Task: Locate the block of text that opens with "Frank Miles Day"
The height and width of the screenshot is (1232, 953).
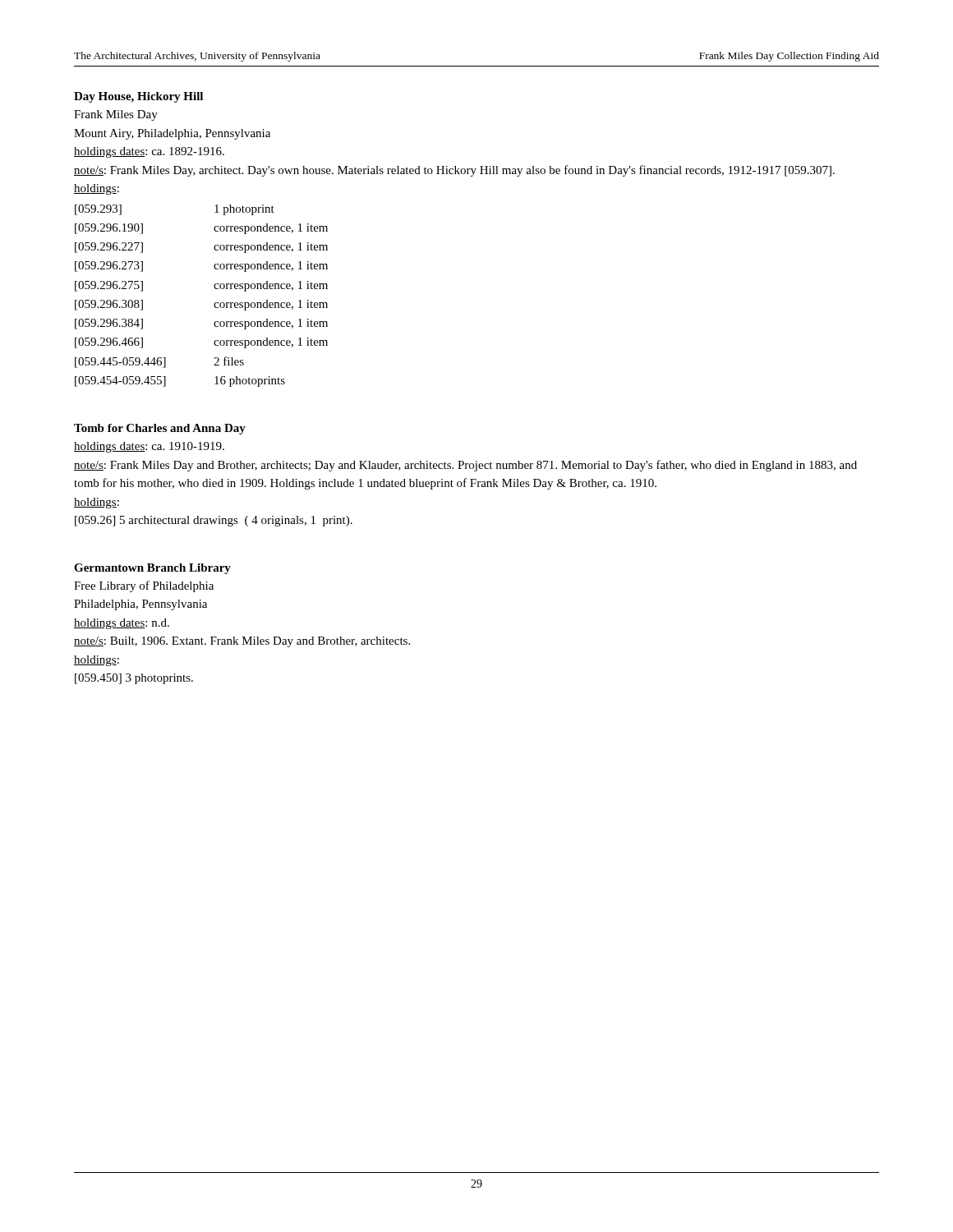Action: [116, 115]
